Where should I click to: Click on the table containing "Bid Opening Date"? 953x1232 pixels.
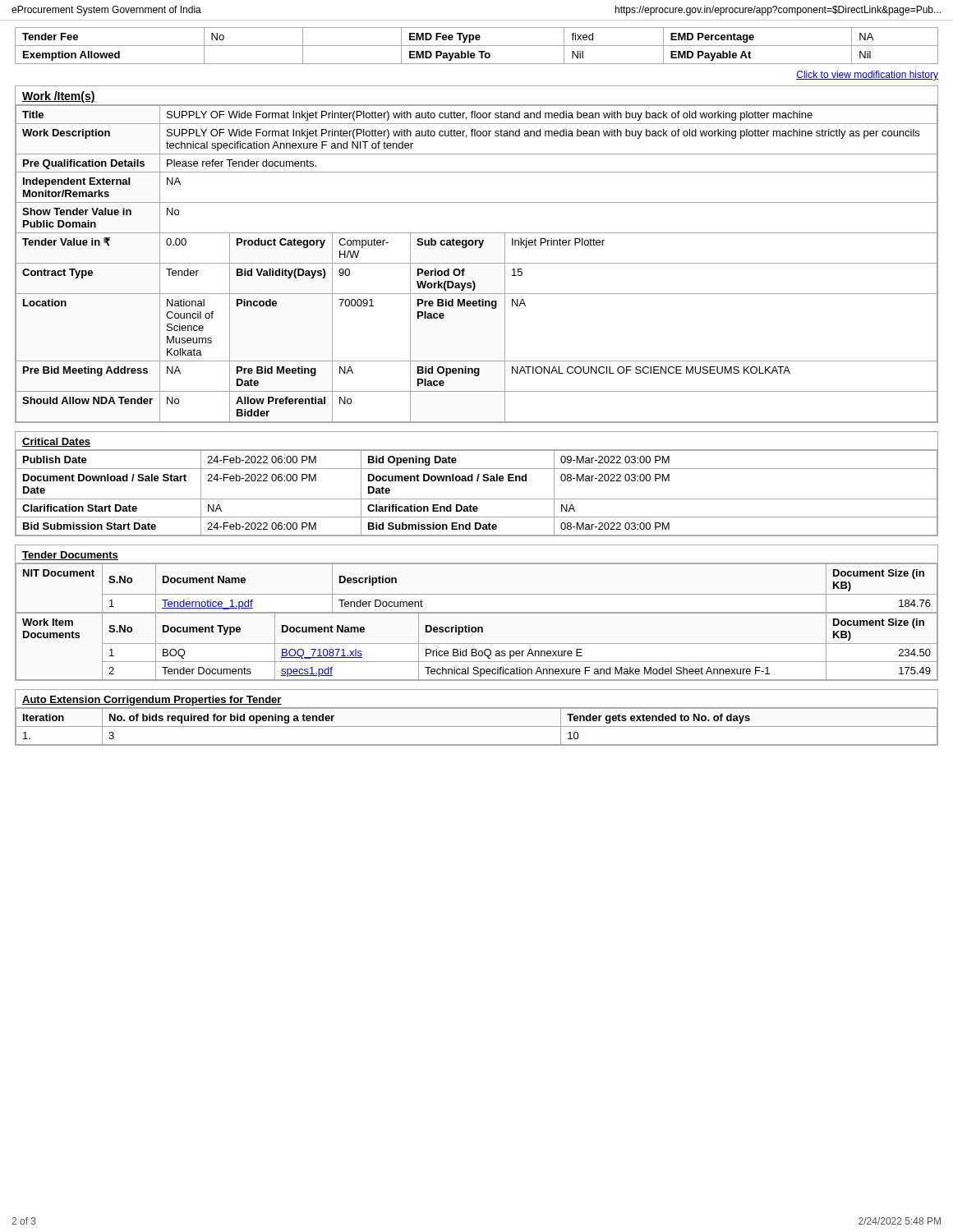[x=476, y=484]
